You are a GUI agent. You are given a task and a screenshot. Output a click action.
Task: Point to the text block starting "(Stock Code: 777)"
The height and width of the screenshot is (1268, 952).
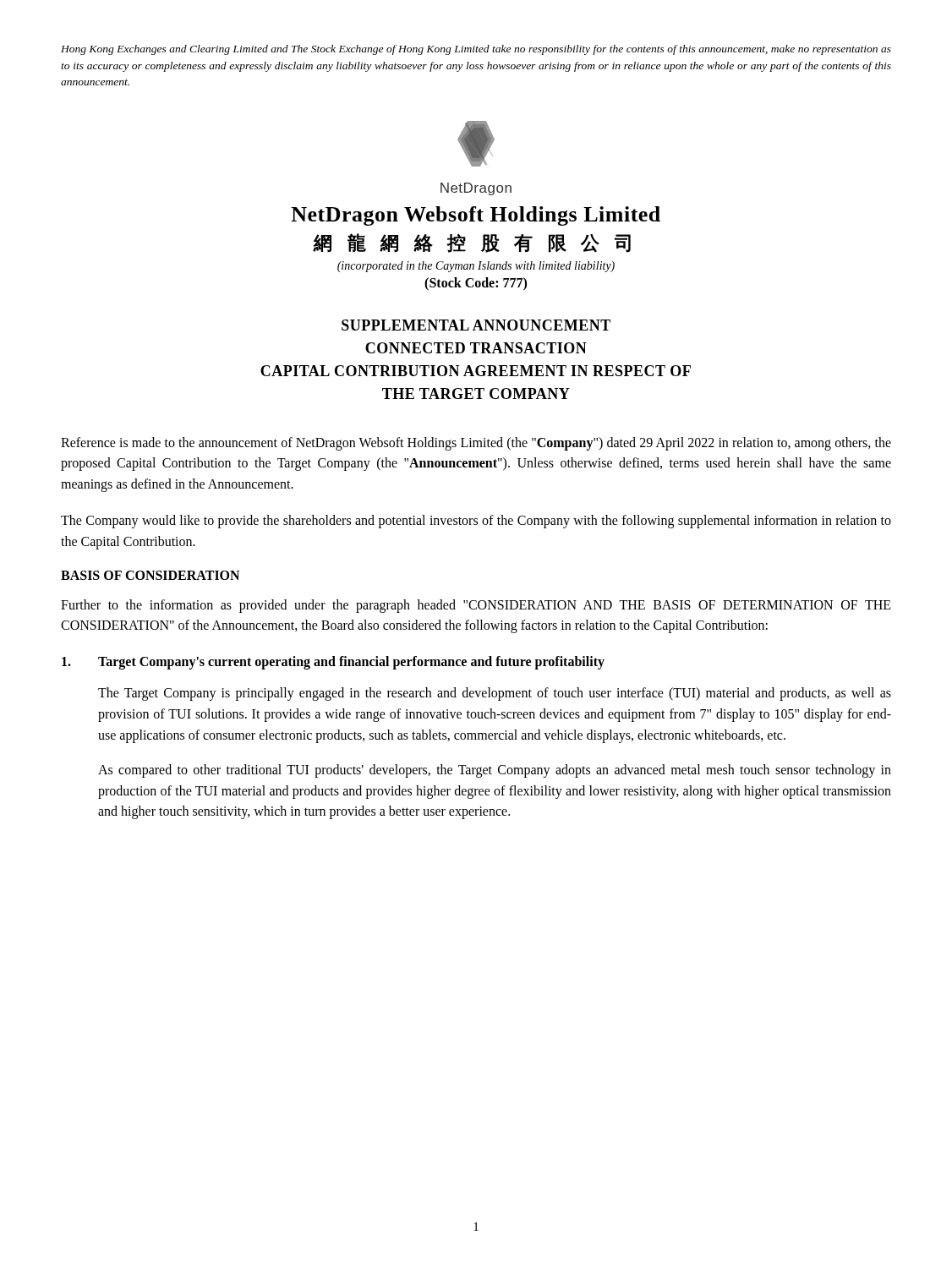(x=476, y=283)
